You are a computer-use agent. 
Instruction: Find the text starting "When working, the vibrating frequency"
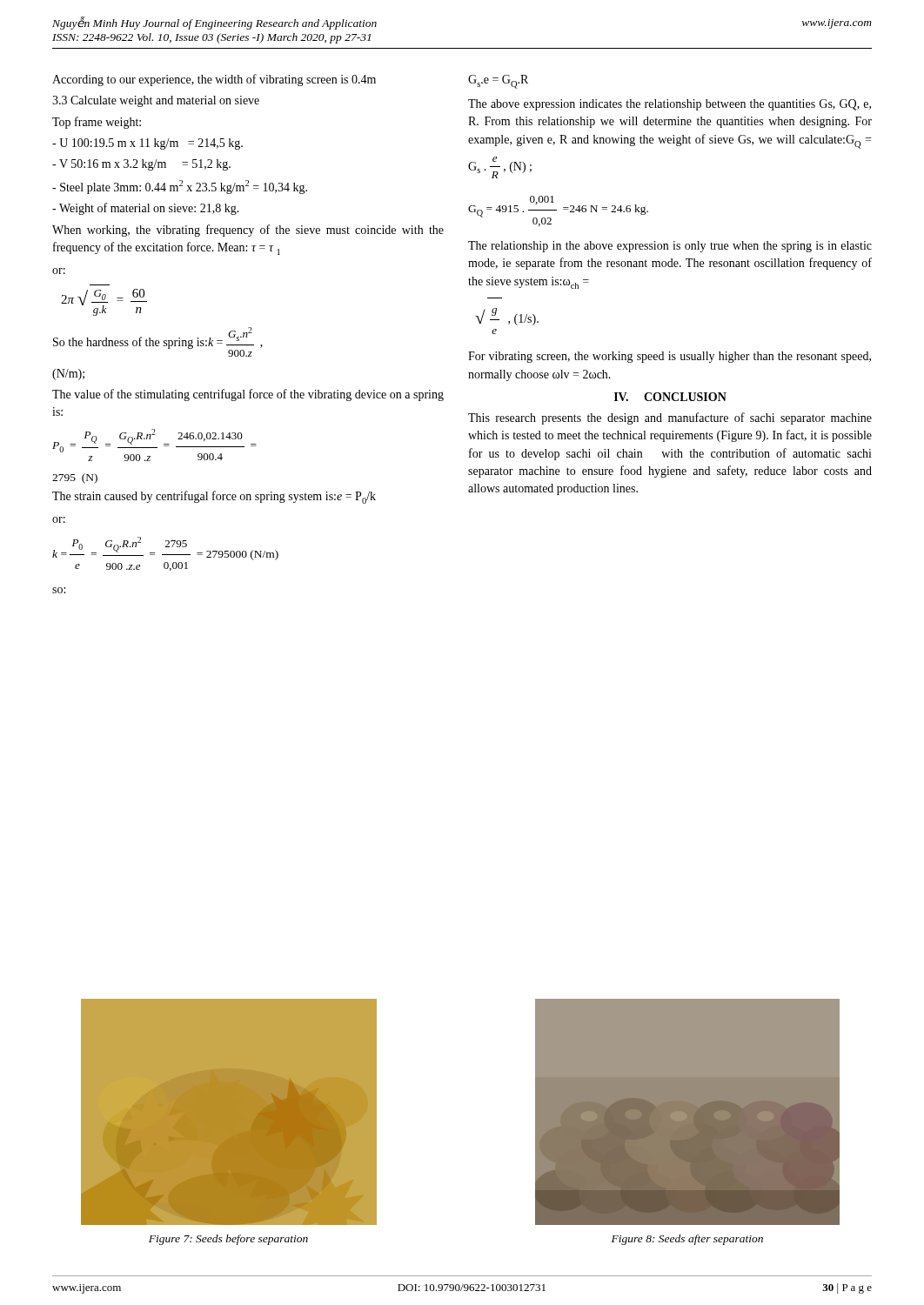coord(248,240)
